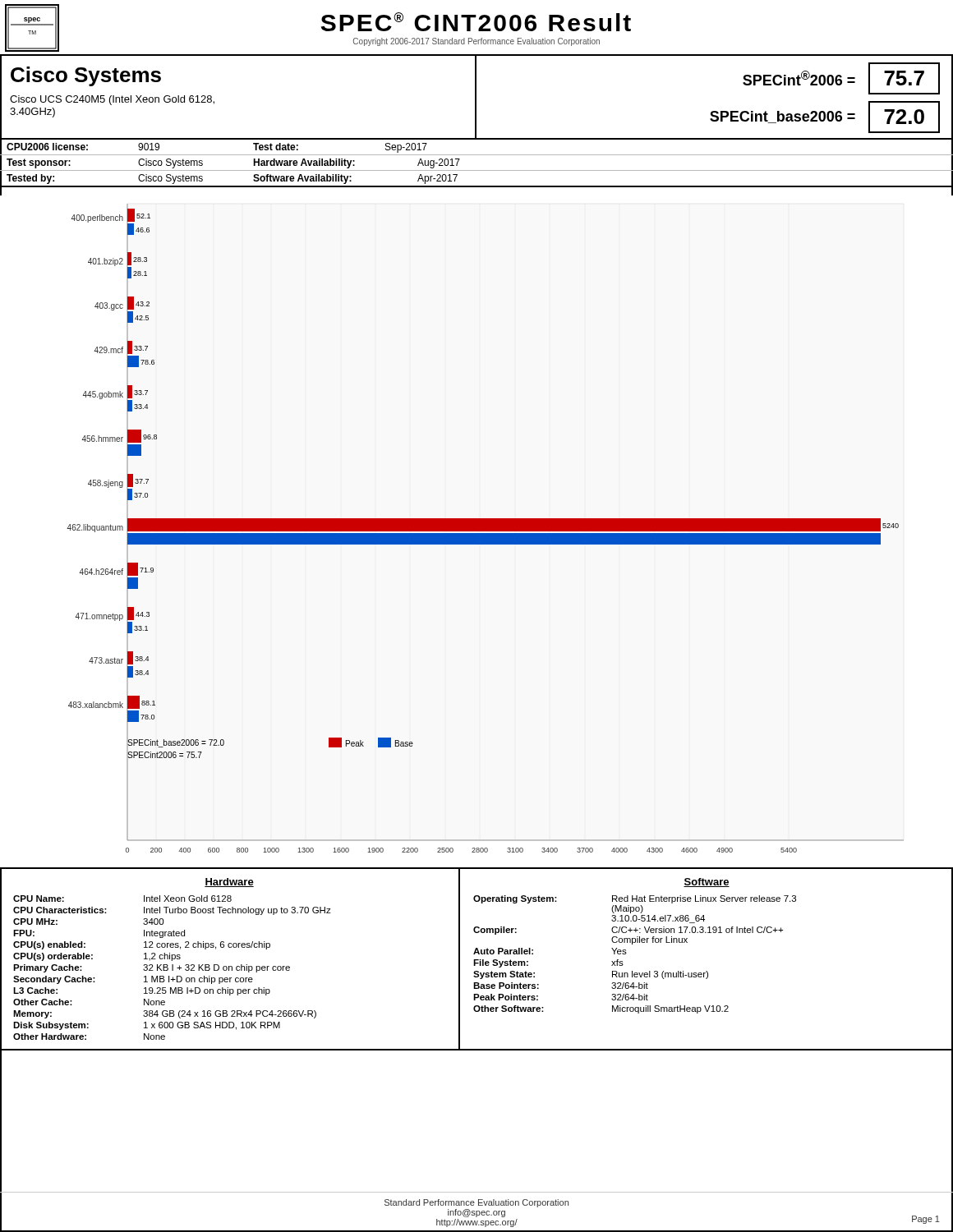
Task: Click on the table containing "CPU(s) enabled:"
Action: click(230, 959)
